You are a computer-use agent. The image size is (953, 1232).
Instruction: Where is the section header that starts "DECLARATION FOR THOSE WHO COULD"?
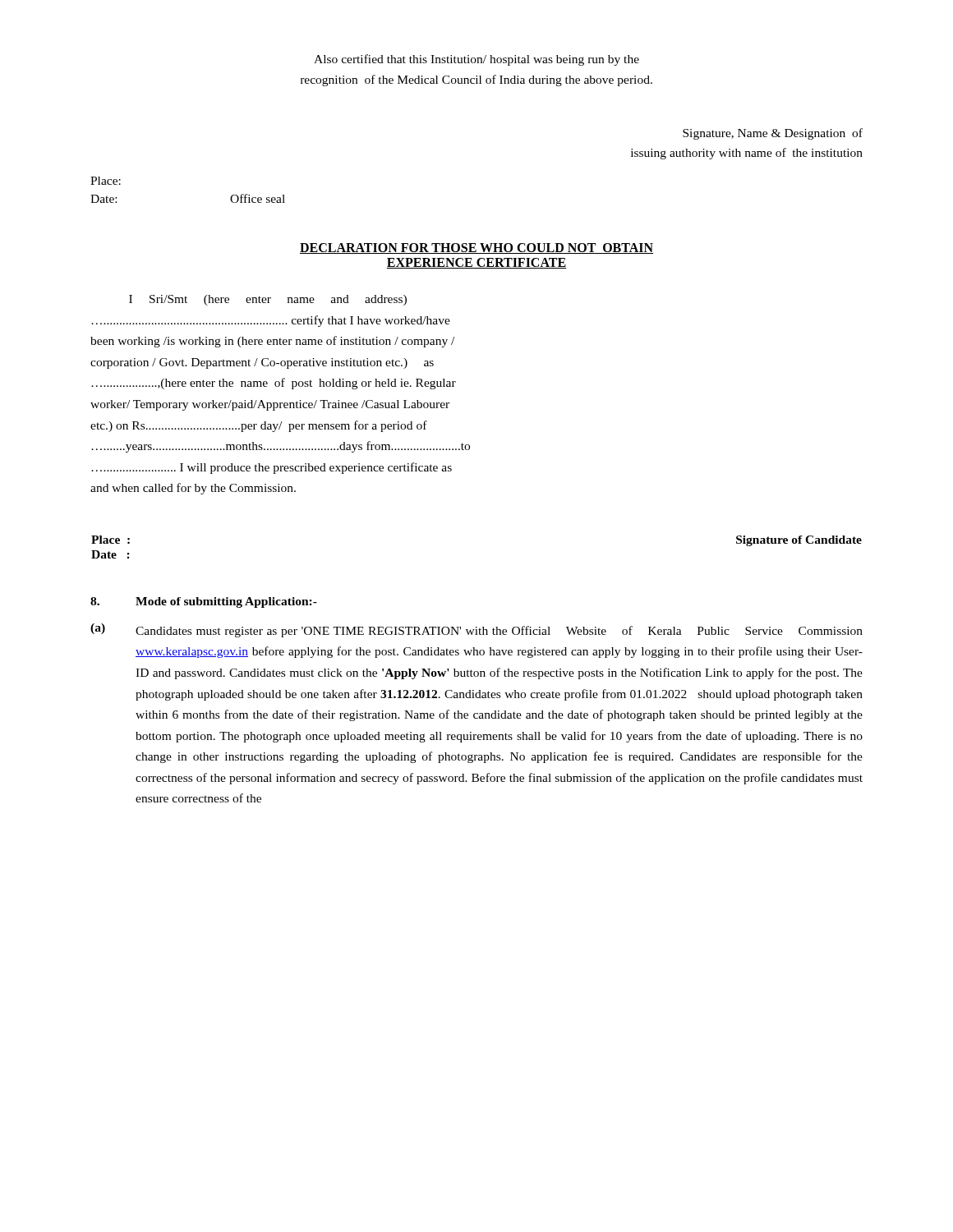[476, 255]
